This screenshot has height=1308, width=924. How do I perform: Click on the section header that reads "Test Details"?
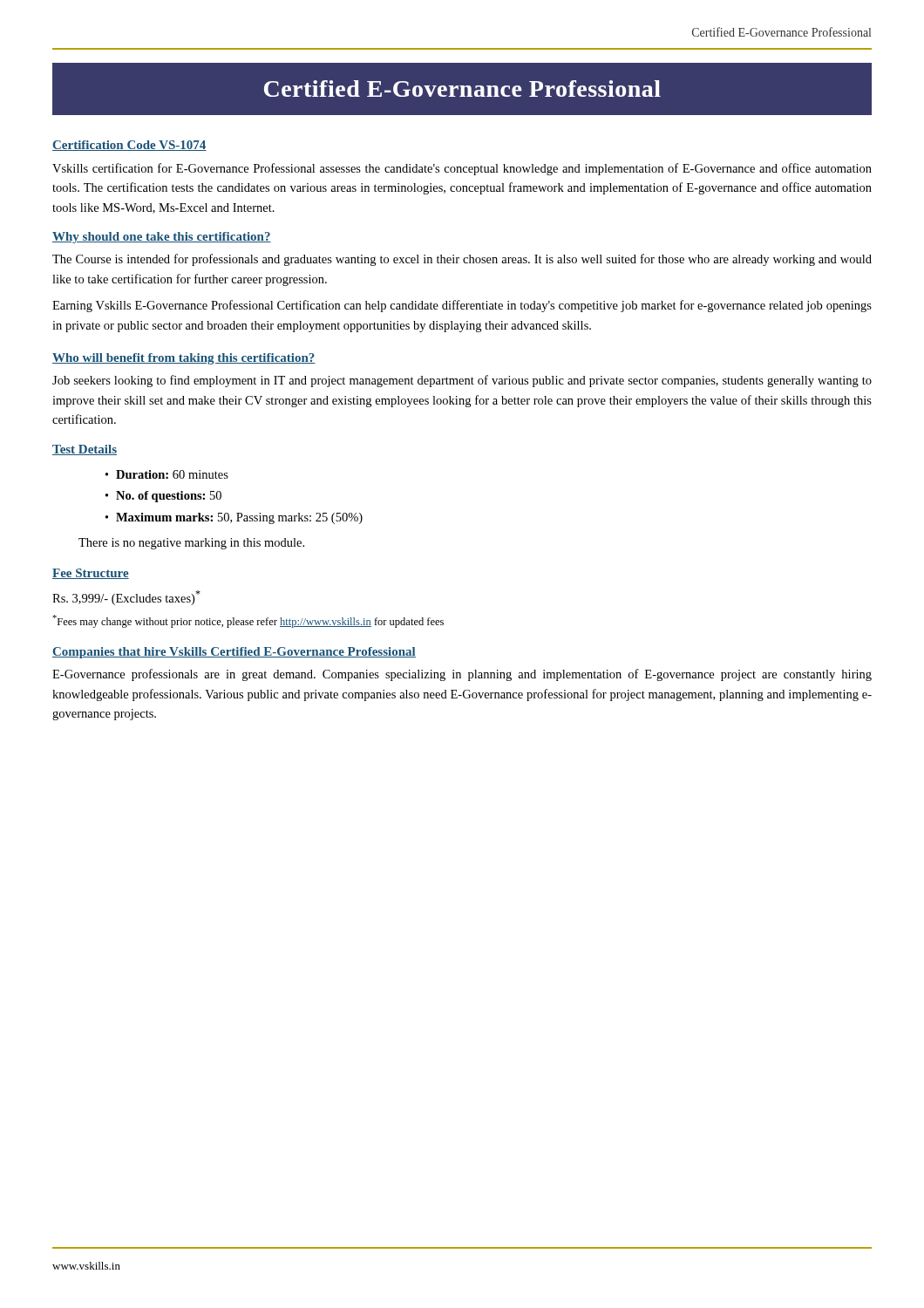pos(85,449)
